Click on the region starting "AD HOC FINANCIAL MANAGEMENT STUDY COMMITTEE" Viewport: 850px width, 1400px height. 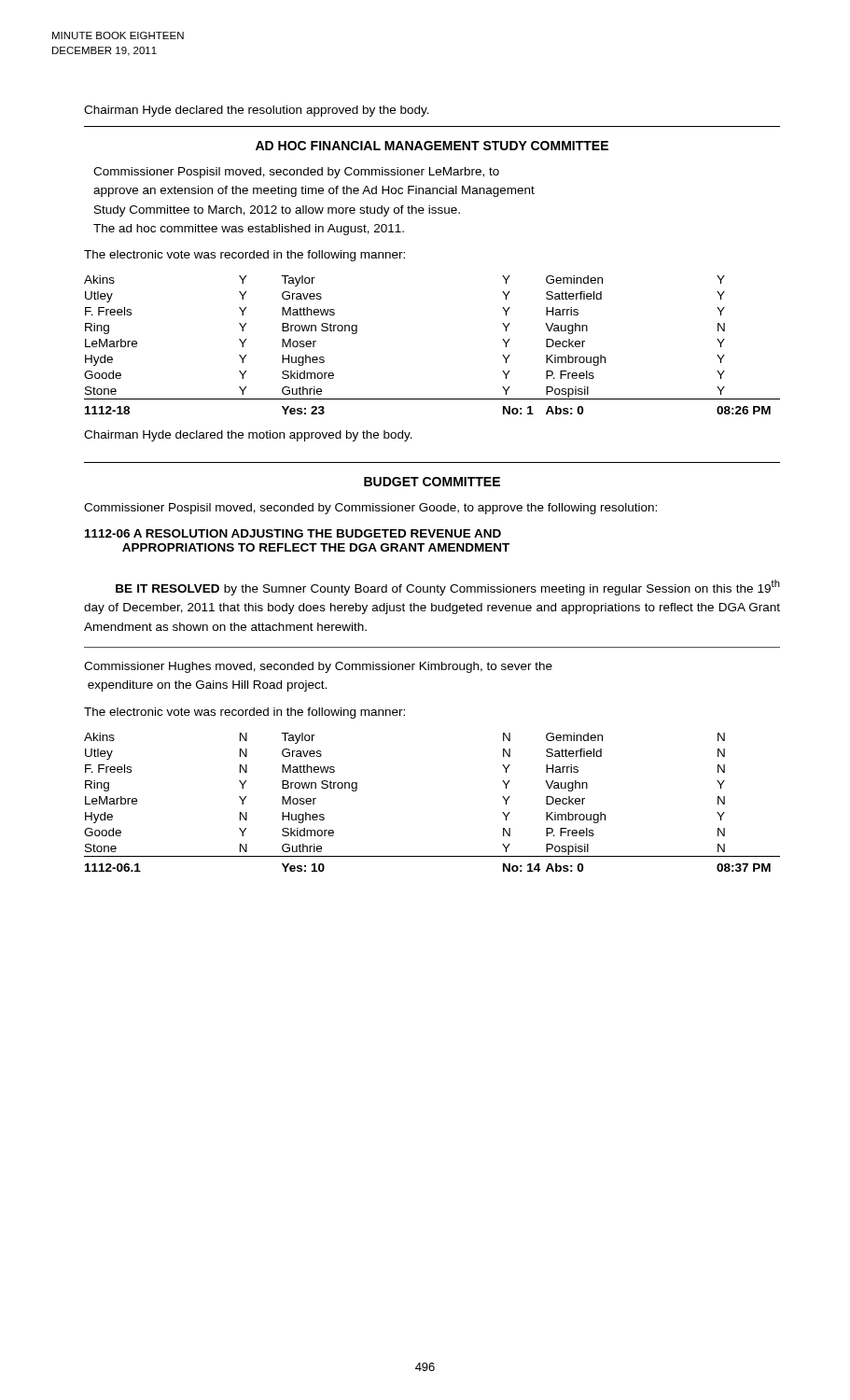click(x=432, y=146)
